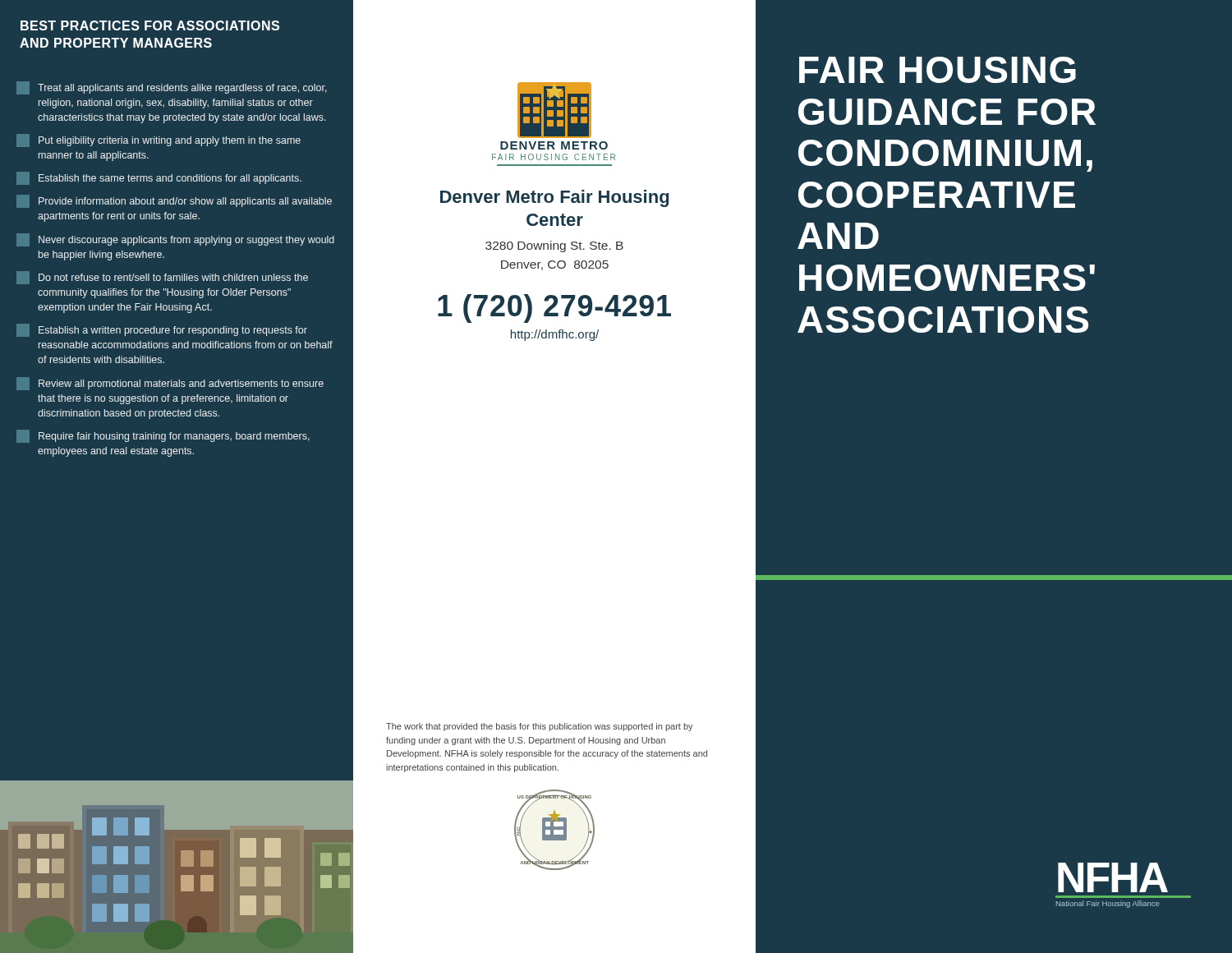Find the footnote
This screenshot has width=1232, height=953.
pyautogui.click(x=547, y=747)
